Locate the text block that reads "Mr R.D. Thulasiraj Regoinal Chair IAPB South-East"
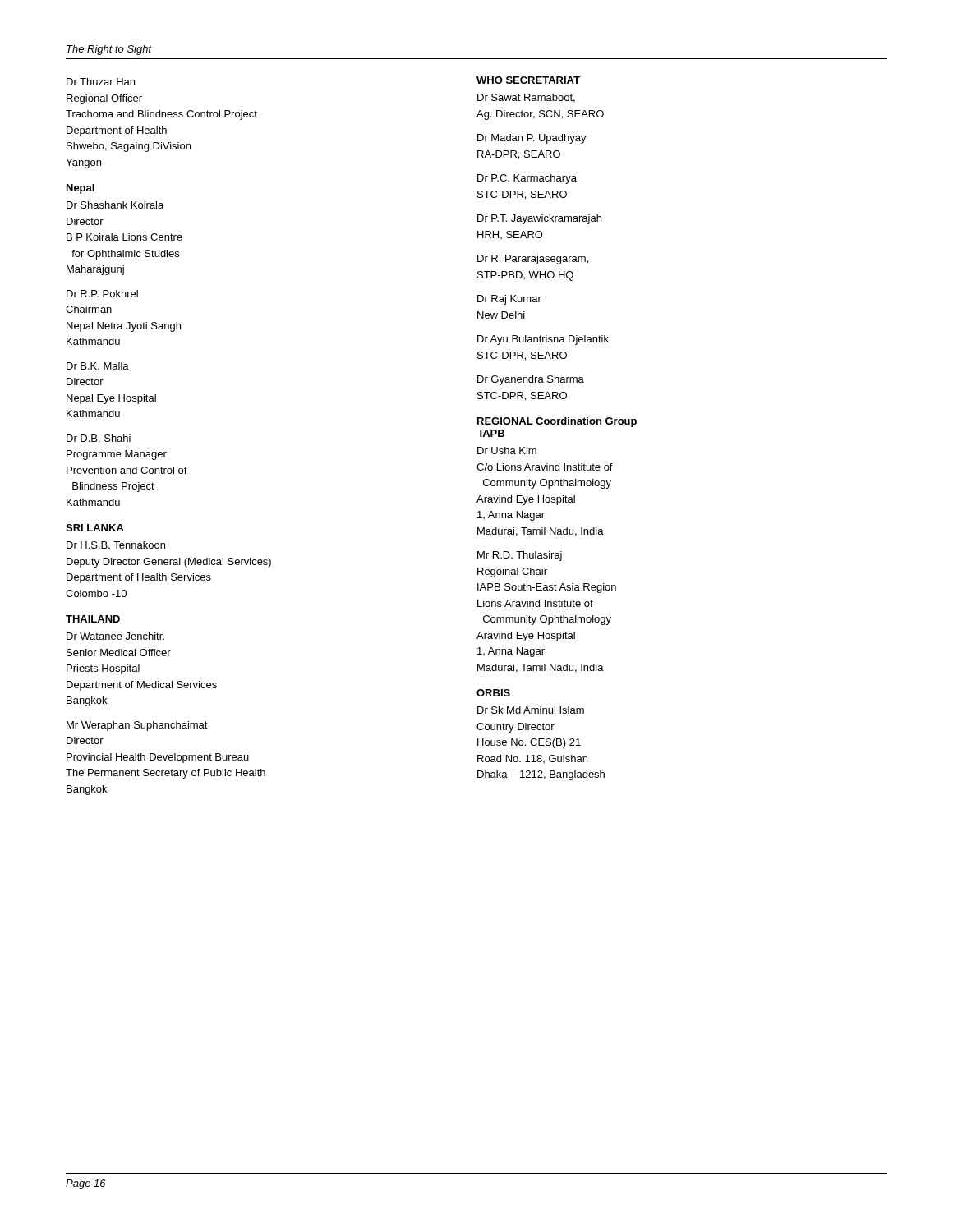The image size is (953, 1232). point(520,556)
